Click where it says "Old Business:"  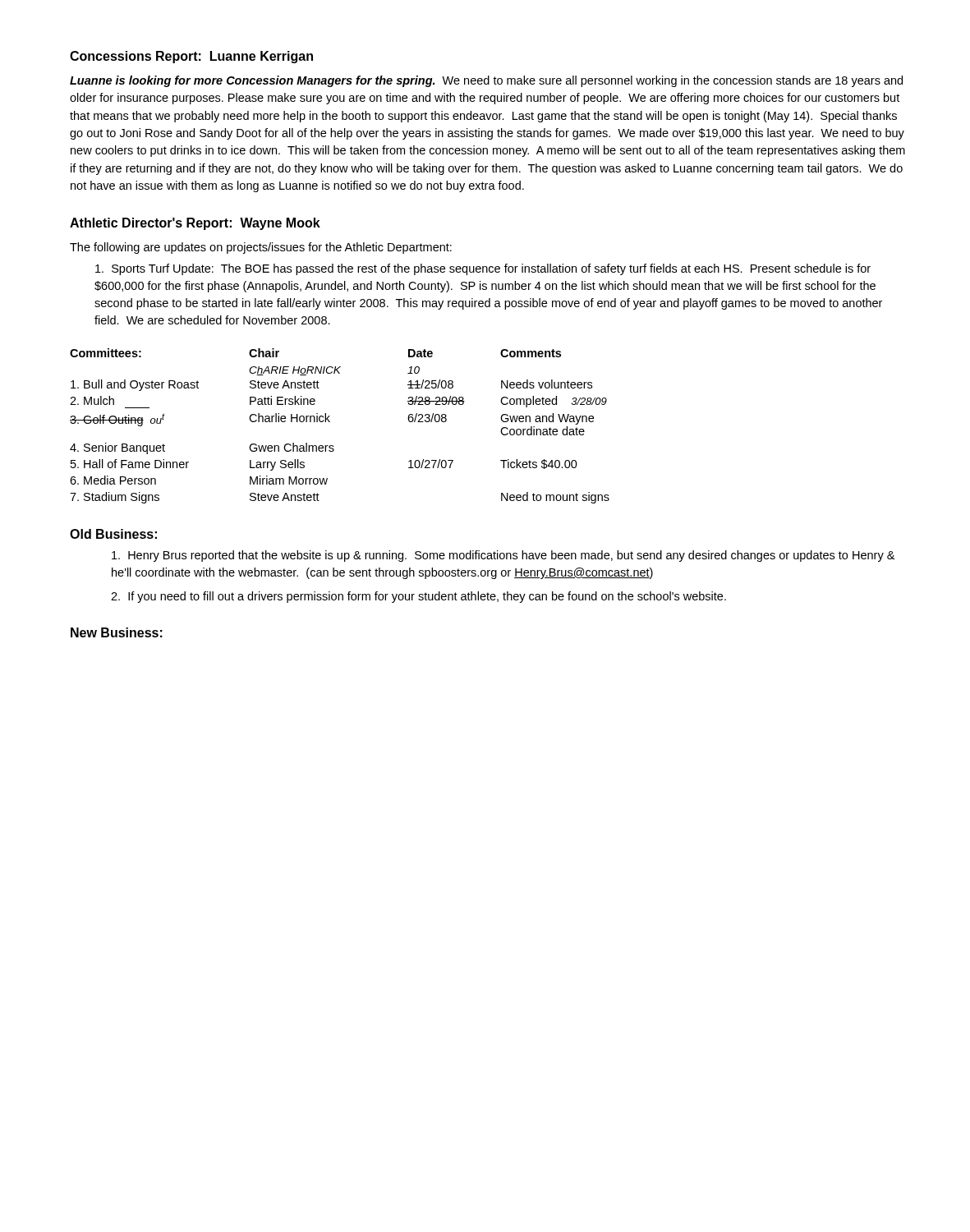(x=114, y=534)
